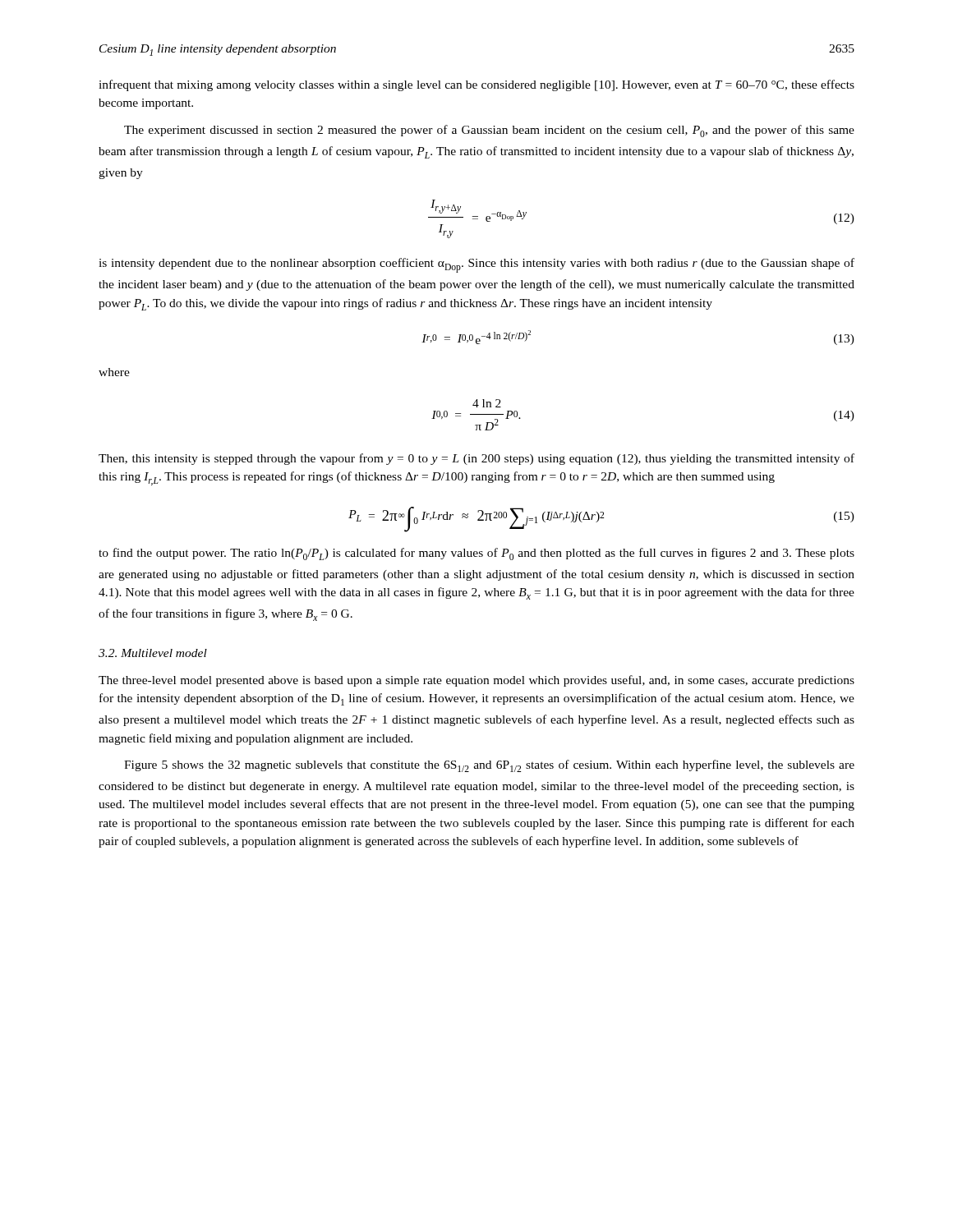Point to the region starting "The three-level model"

476,709
